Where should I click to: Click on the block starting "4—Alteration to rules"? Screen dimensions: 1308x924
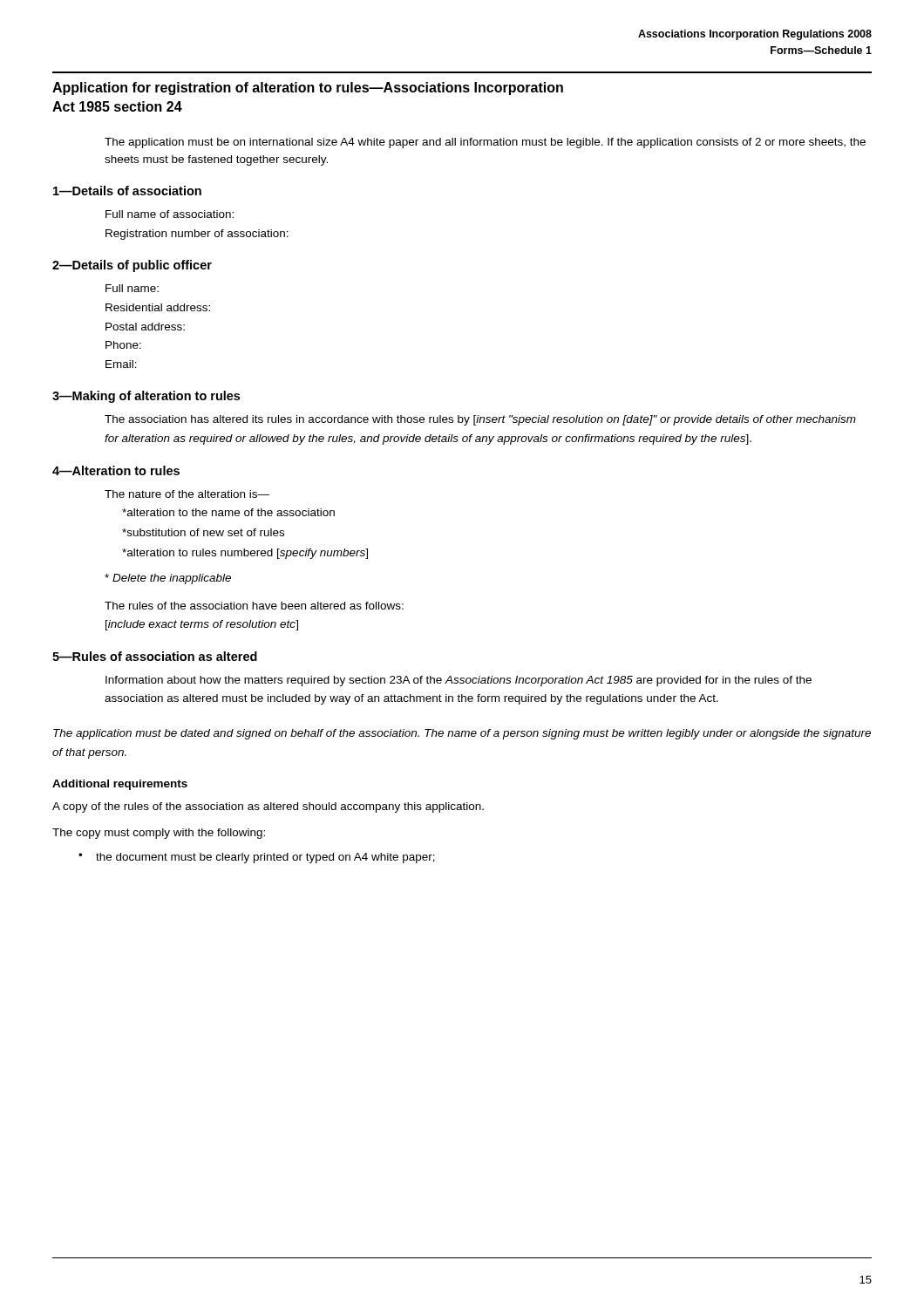click(116, 471)
